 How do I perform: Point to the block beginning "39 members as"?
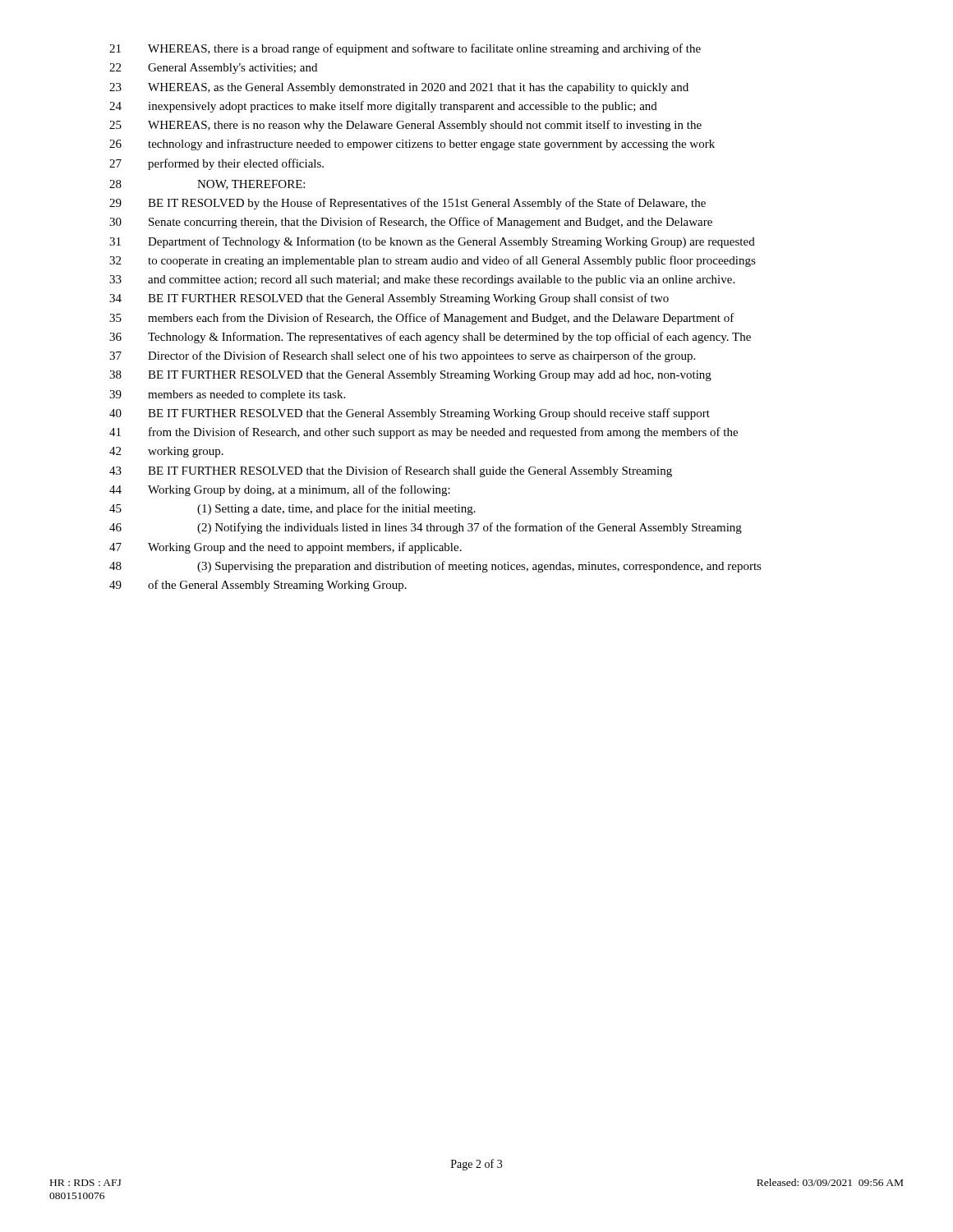tap(227, 395)
